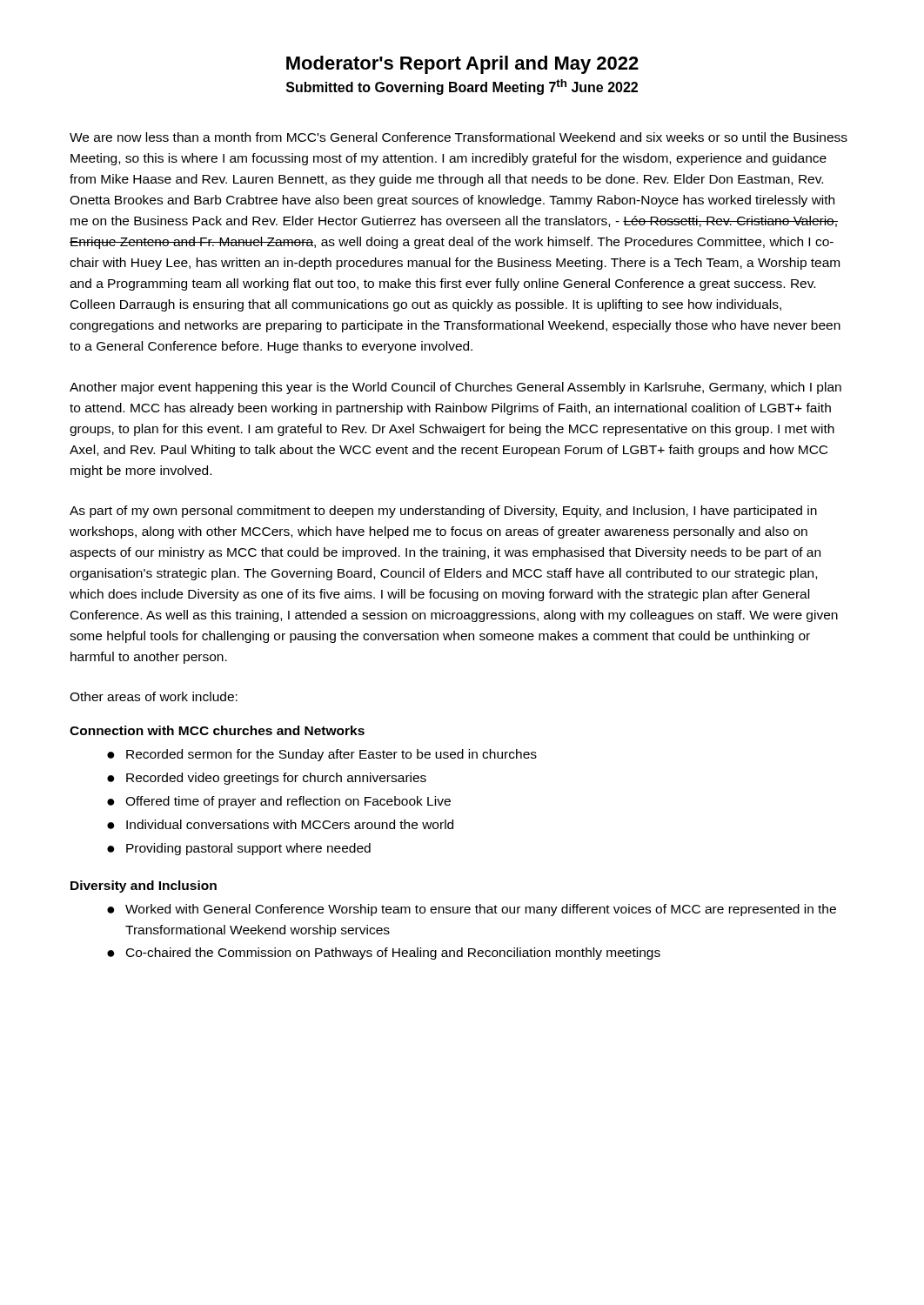
Task: Locate the list item containing "●Offered time of prayer and reflection"
Action: 279,802
